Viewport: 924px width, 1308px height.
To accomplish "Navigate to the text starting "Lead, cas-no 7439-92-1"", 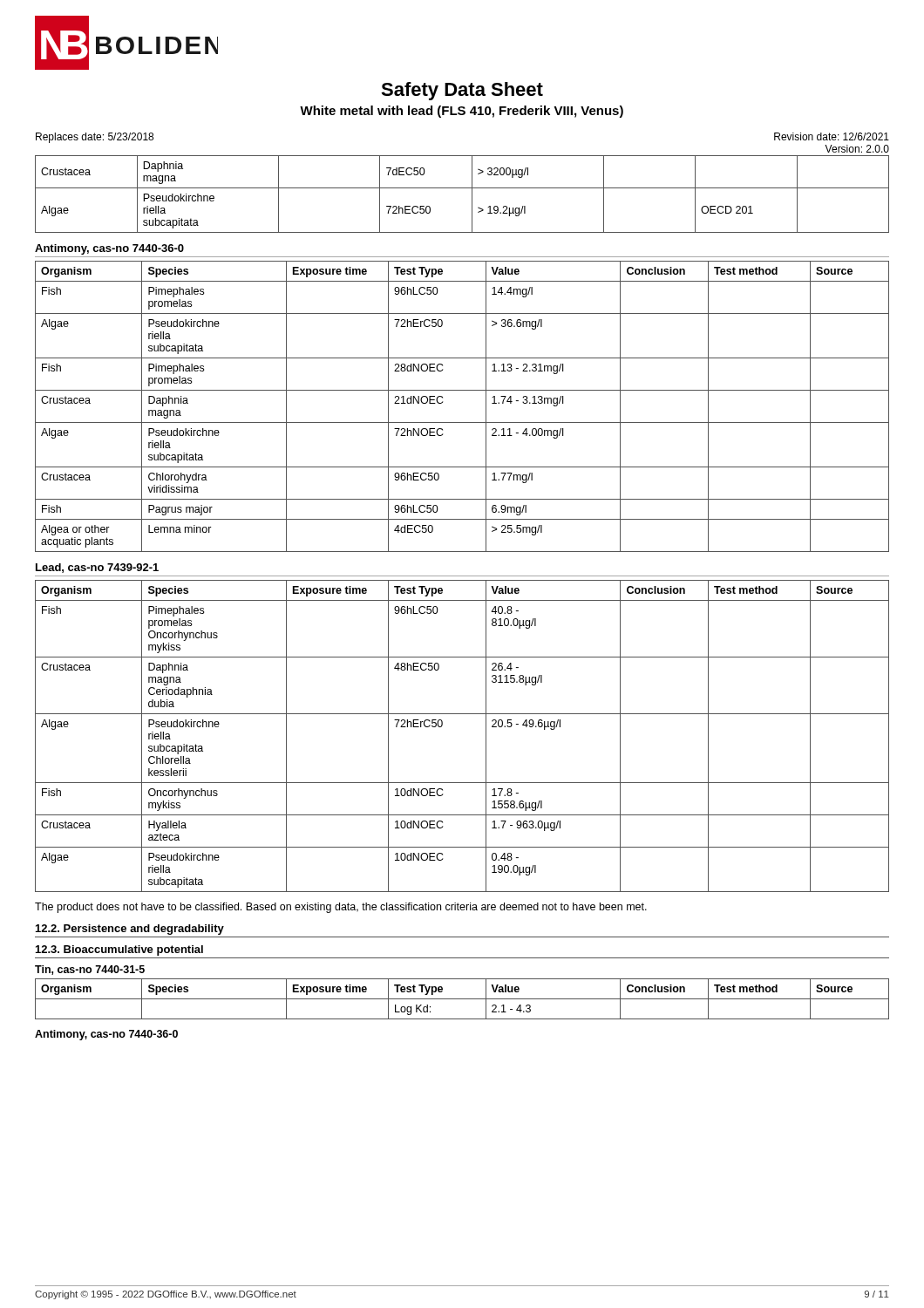I will tap(97, 567).
